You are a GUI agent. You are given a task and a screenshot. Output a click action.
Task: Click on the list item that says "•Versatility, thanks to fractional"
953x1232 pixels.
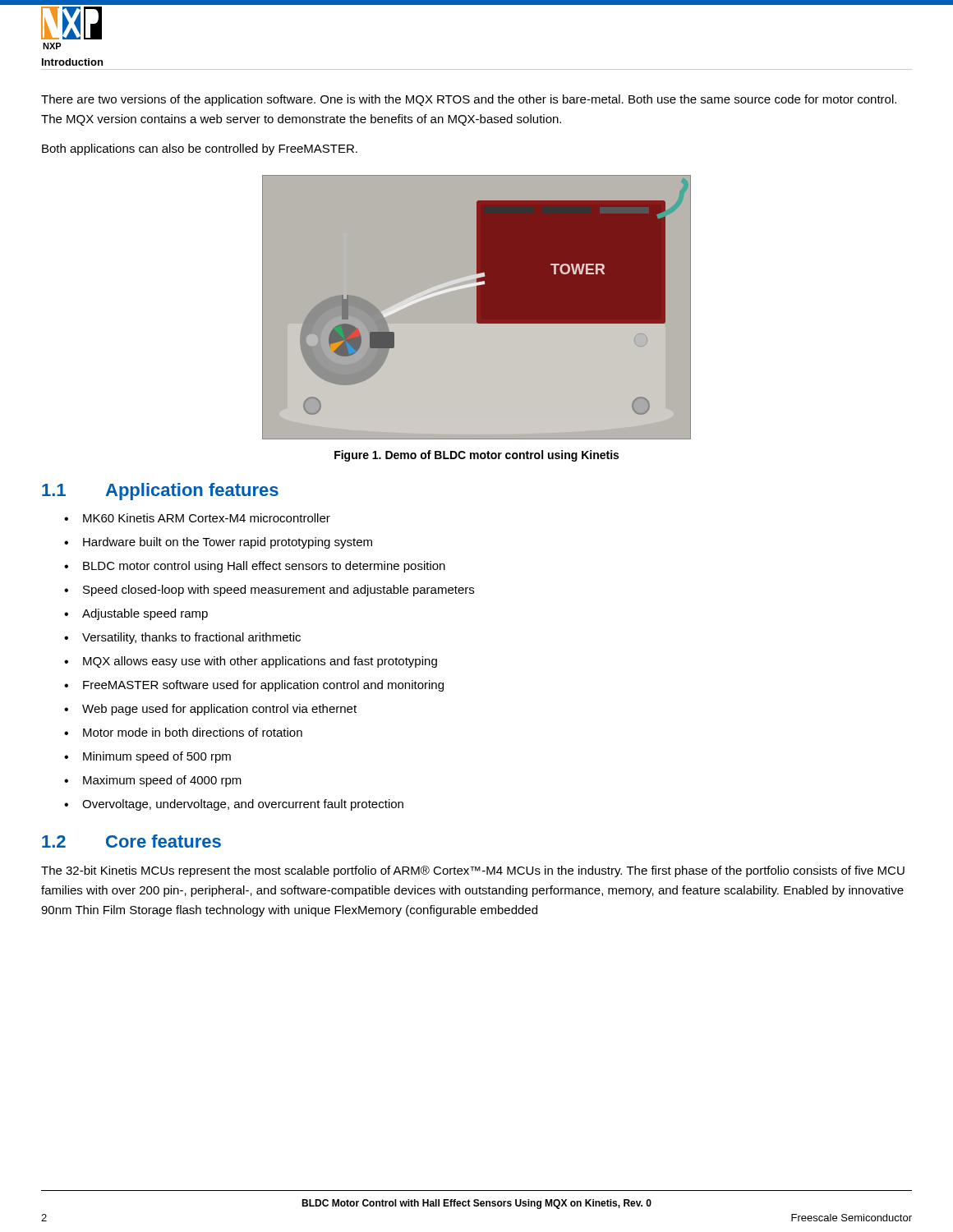(183, 638)
